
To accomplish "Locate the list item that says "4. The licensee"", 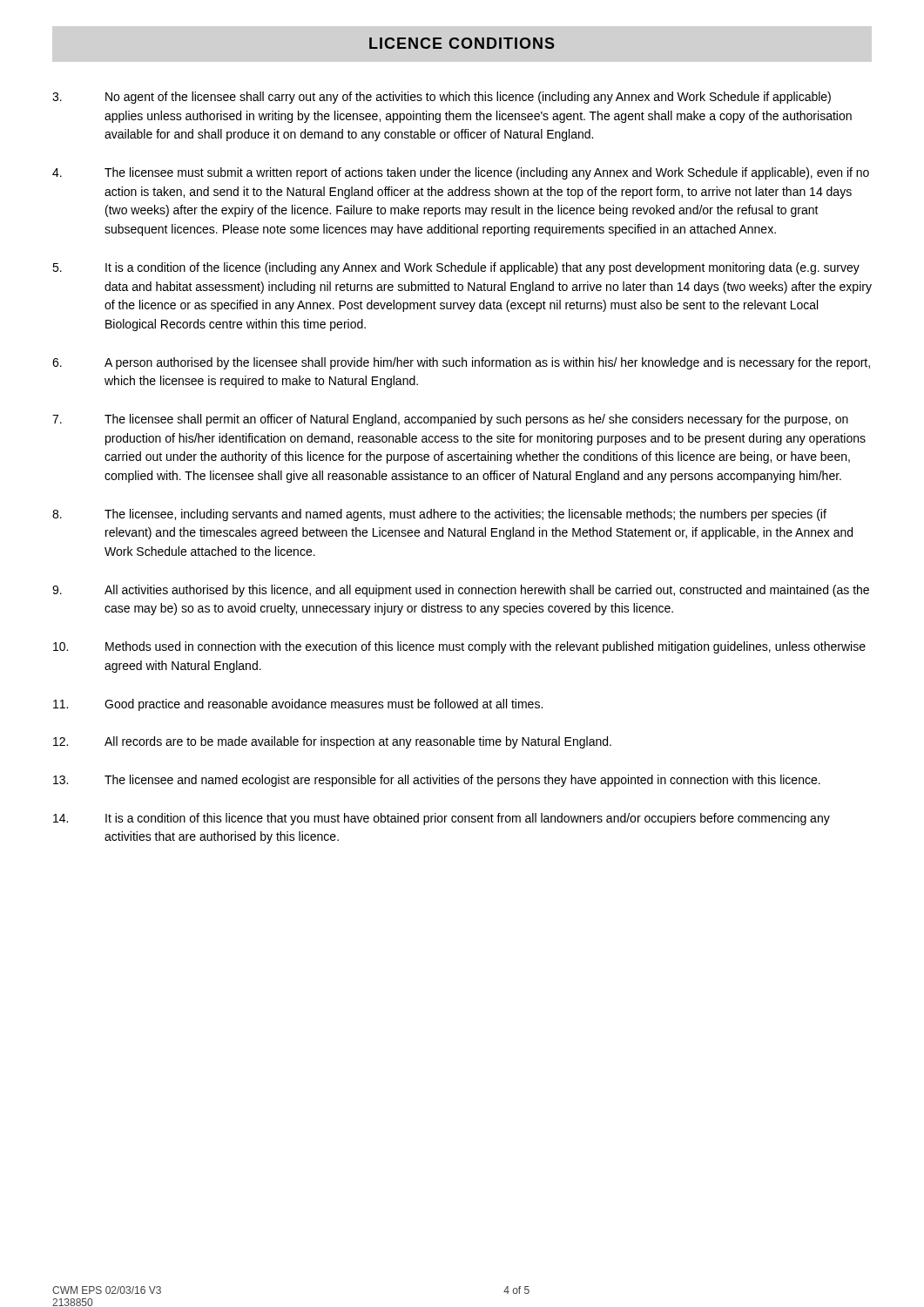I will click(x=462, y=202).
